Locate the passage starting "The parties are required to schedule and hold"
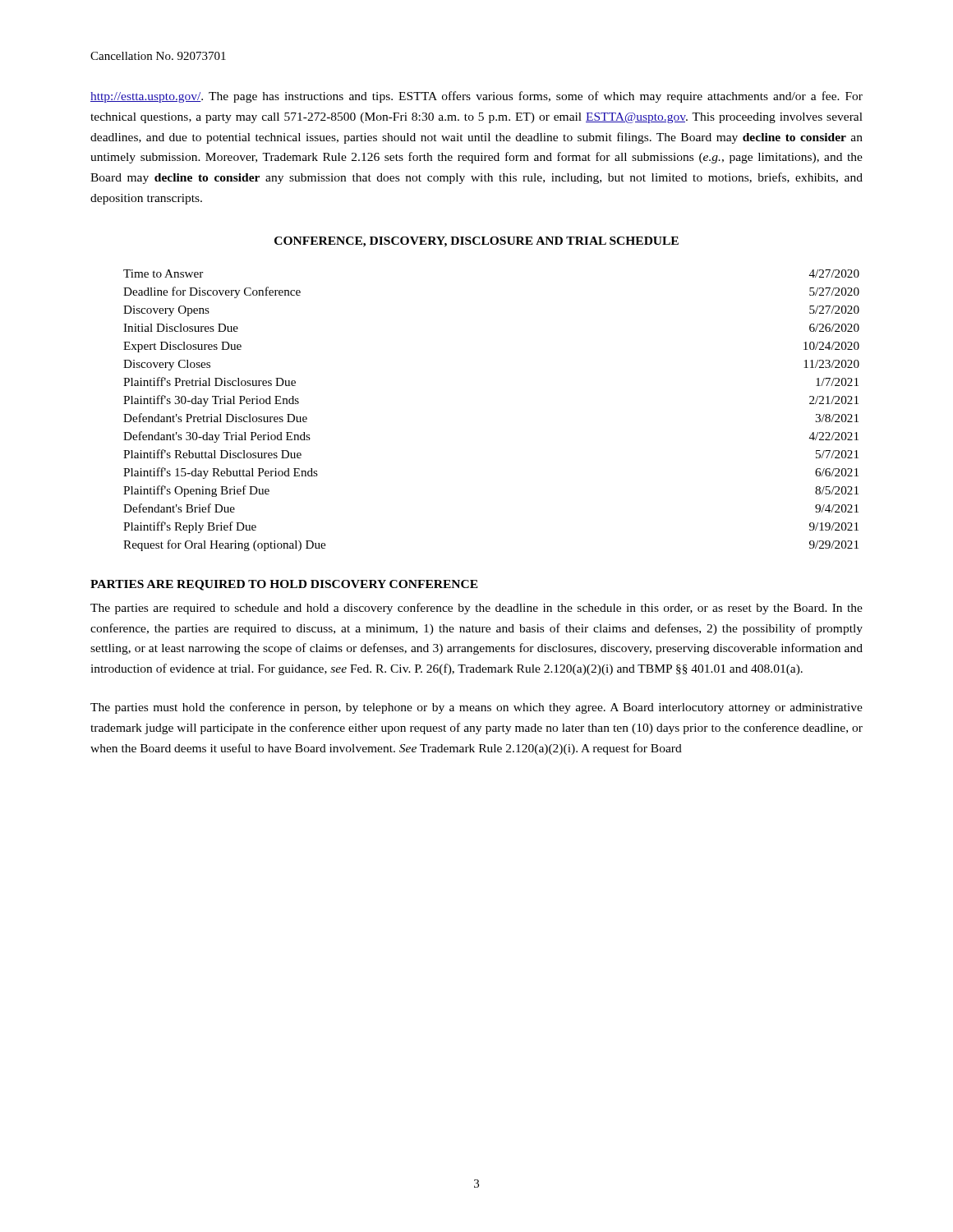The width and height of the screenshot is (953, 1232). (x=476, y=638)
